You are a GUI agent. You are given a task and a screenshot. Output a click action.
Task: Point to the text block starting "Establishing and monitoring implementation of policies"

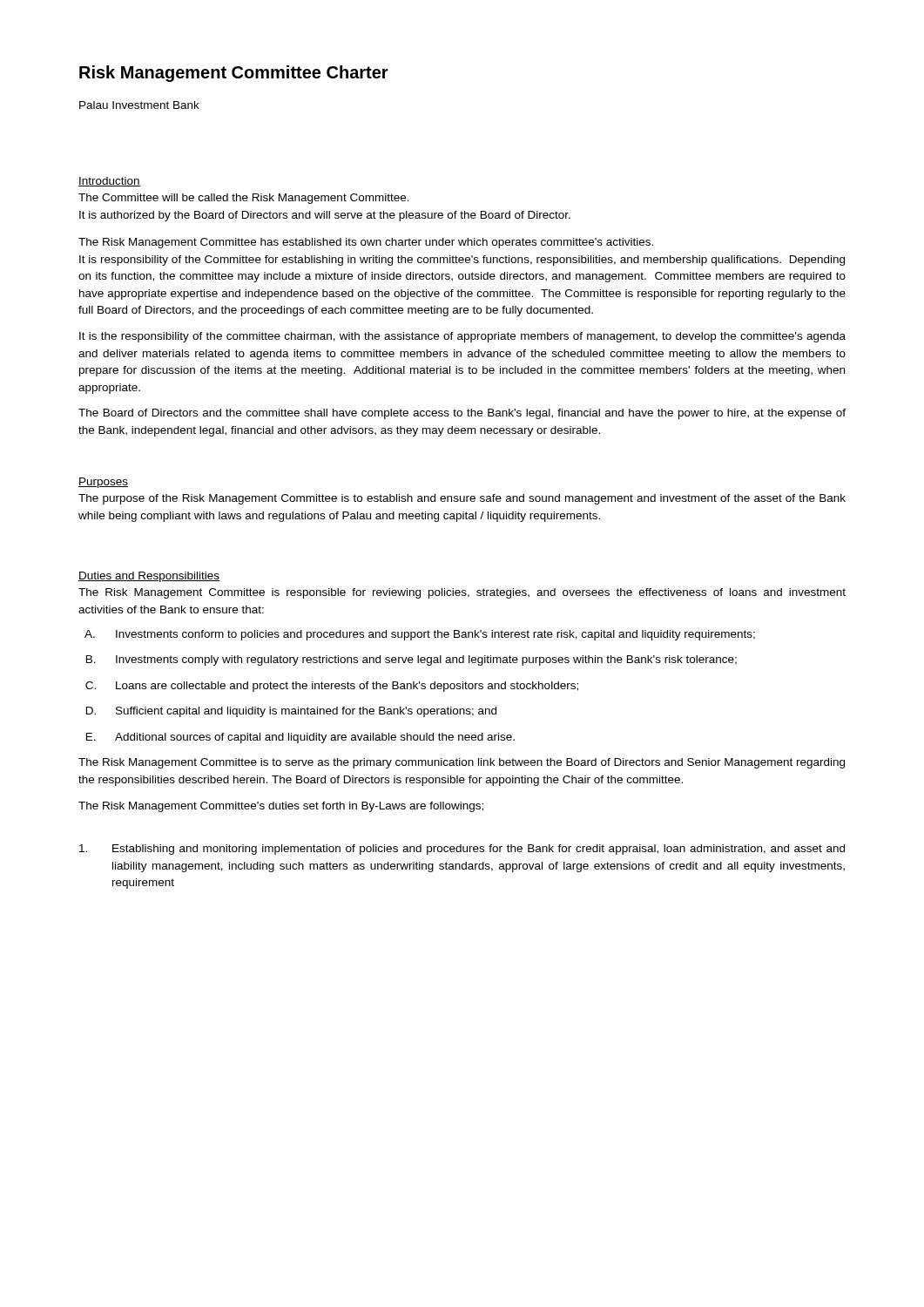[x=462, y=866]
